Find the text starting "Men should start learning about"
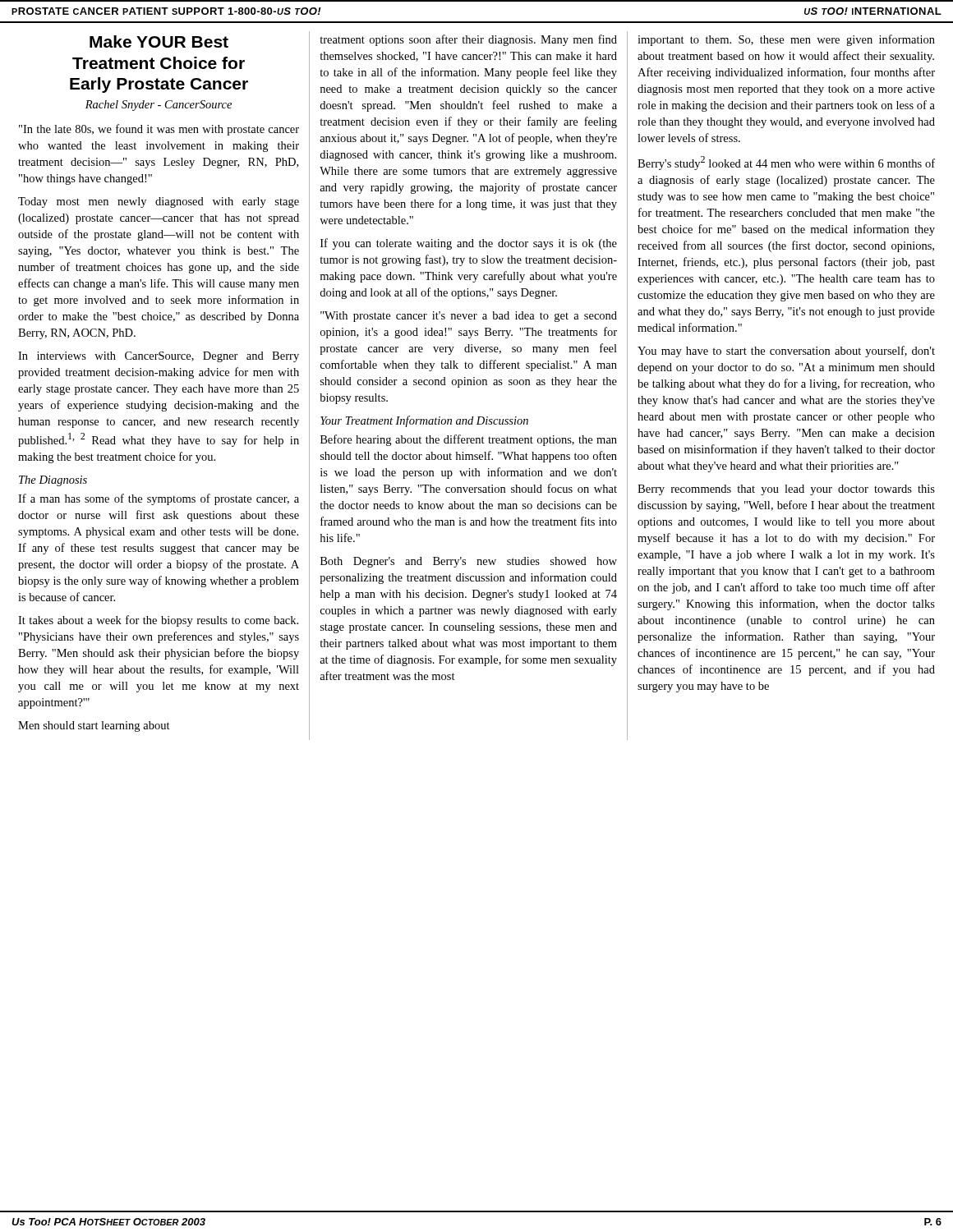Image resolution: width=953 pixels, height=1232 pixels. tap(159, 725)
